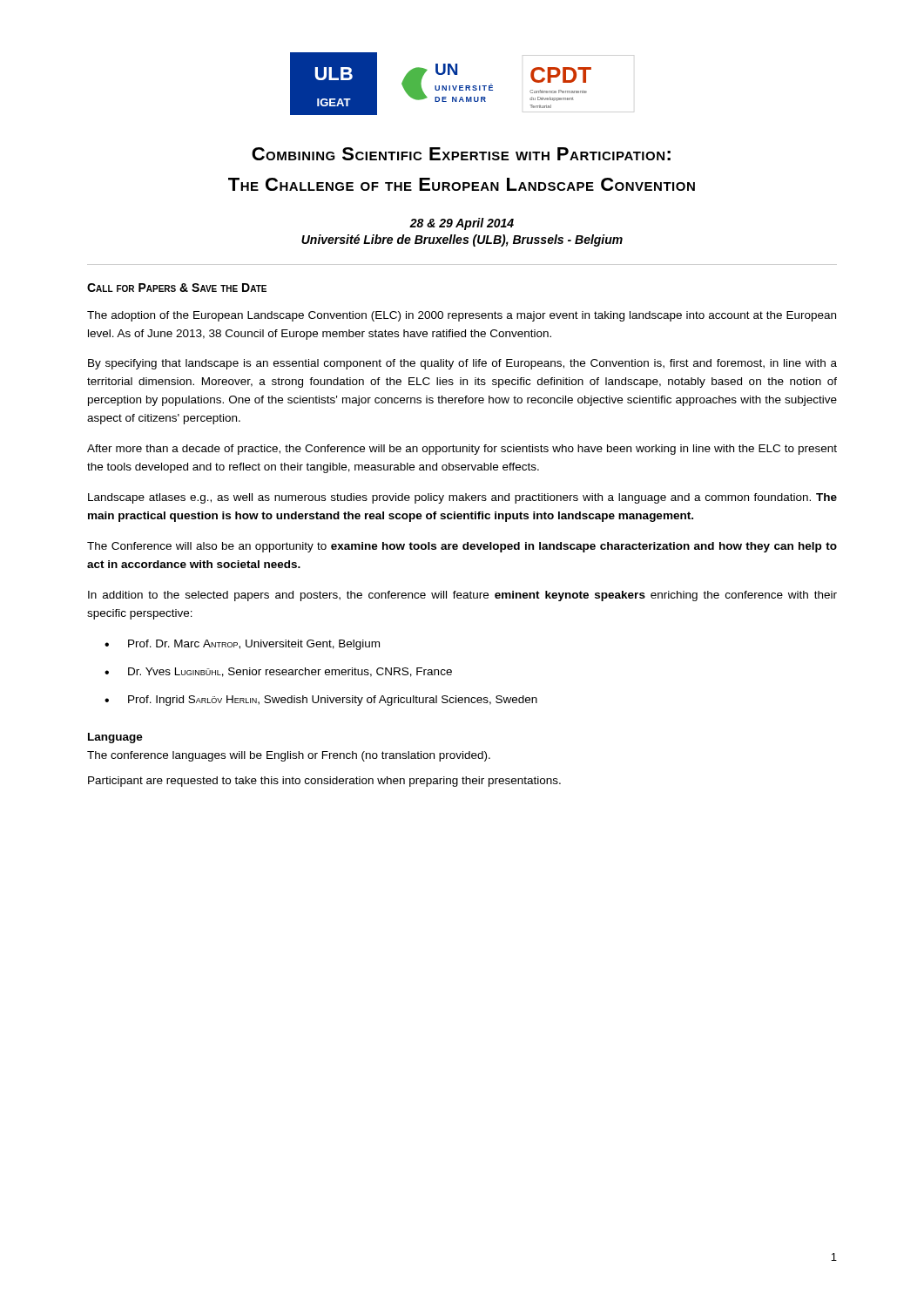Click on the list item that reads "• Prof. Ingrid Sarlöv Herlin, Swedish University of"
This screenshot has height=1307, width=924.
point(321,701)
